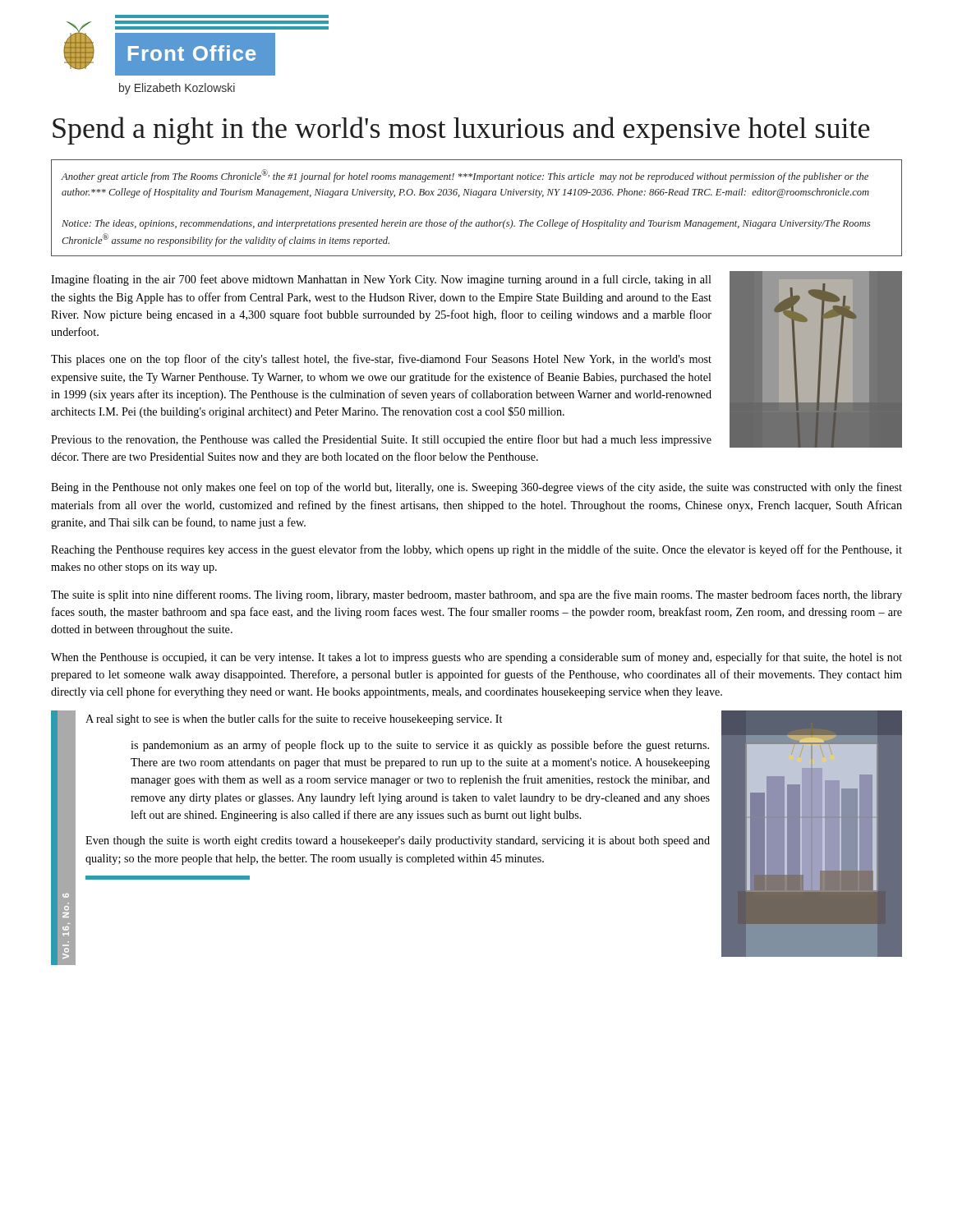Point to the title beginning "Spend a night in"

tap(461, 128)
